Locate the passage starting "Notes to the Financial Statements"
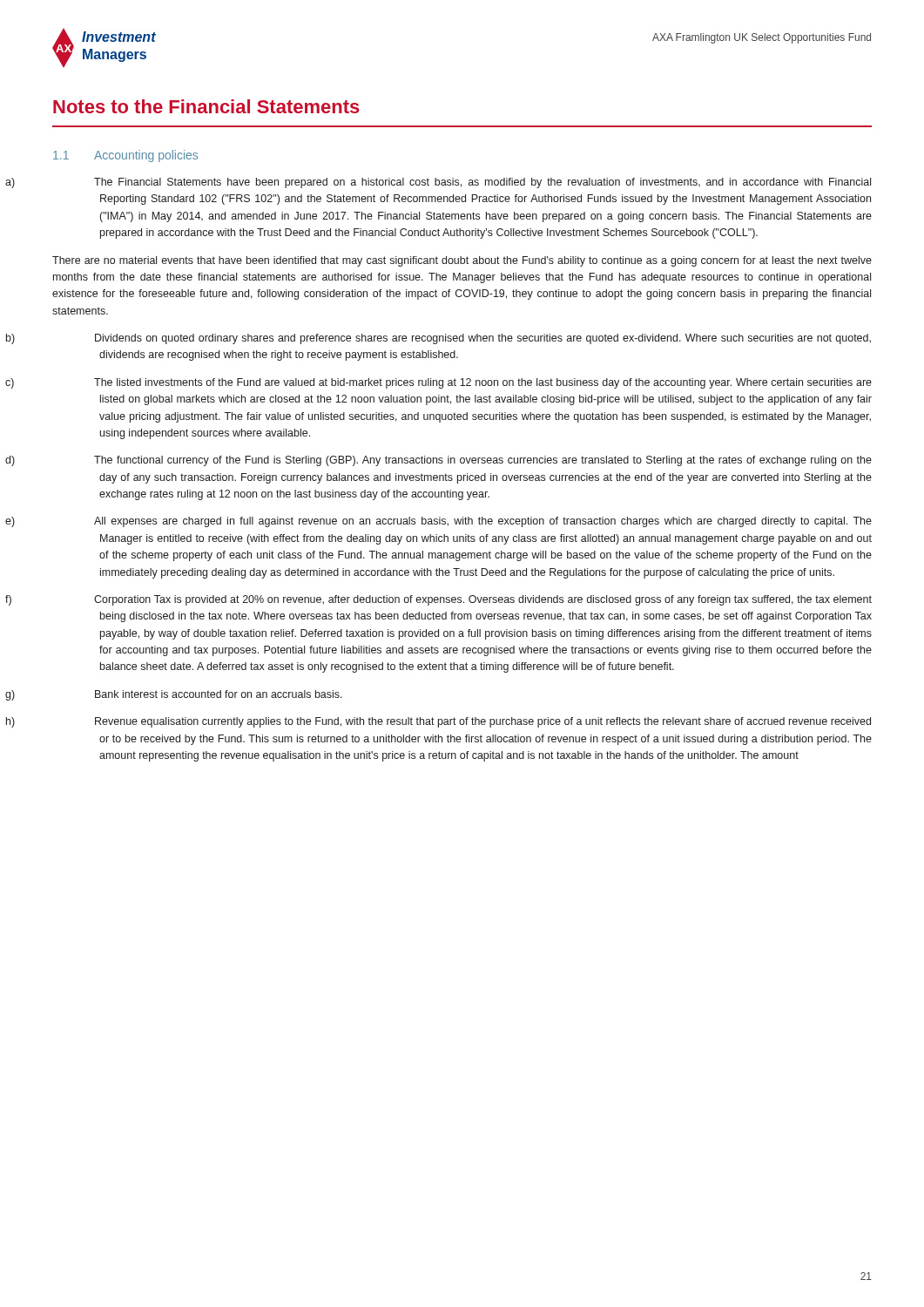This screenshot has width=924, height=1307. (206, 107)
